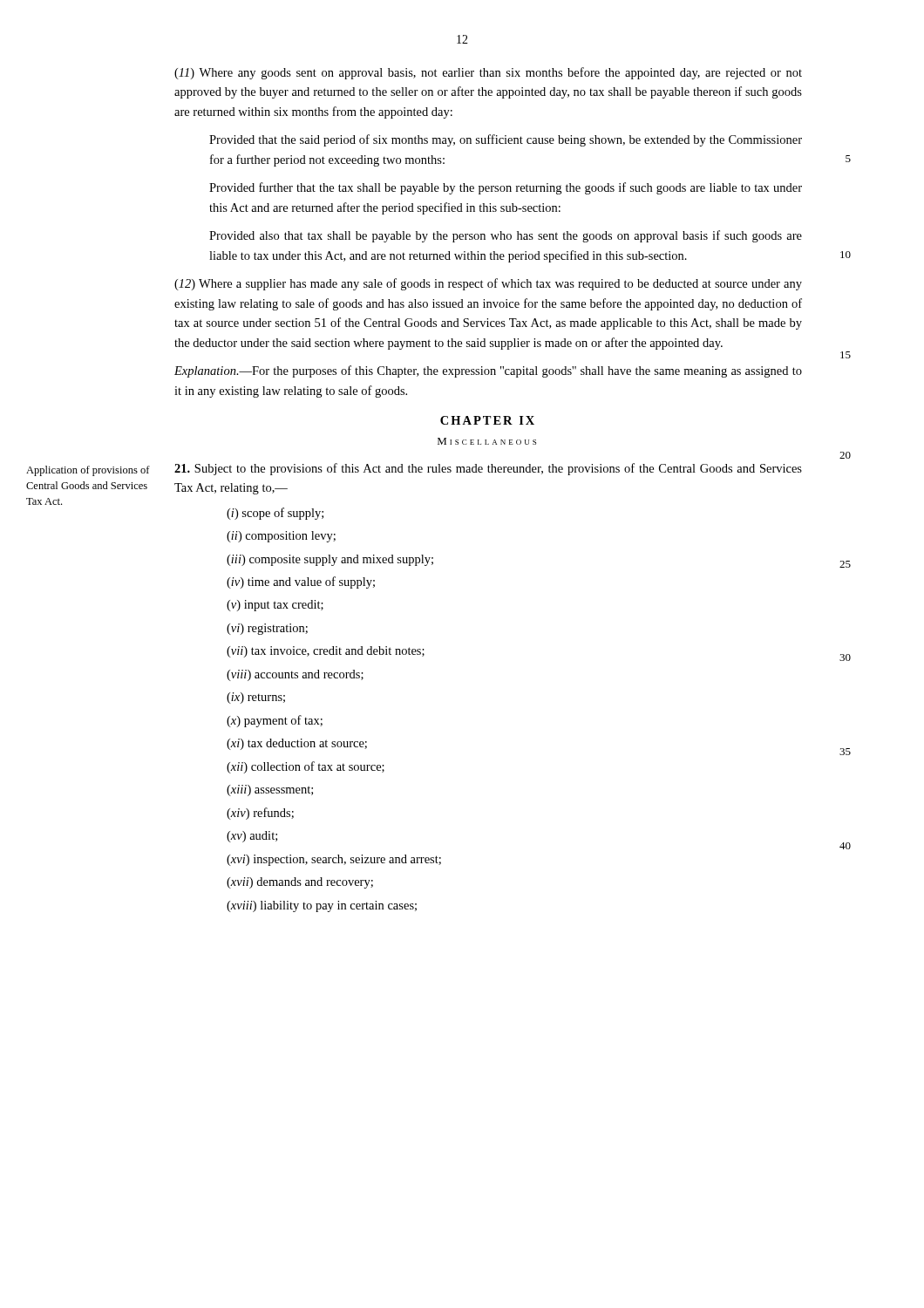Image resolution: width=924 pixels, height=1308 pixels.
Task: Point to the block beginning "Provided also that tax shall"
Action: (506, 246)
